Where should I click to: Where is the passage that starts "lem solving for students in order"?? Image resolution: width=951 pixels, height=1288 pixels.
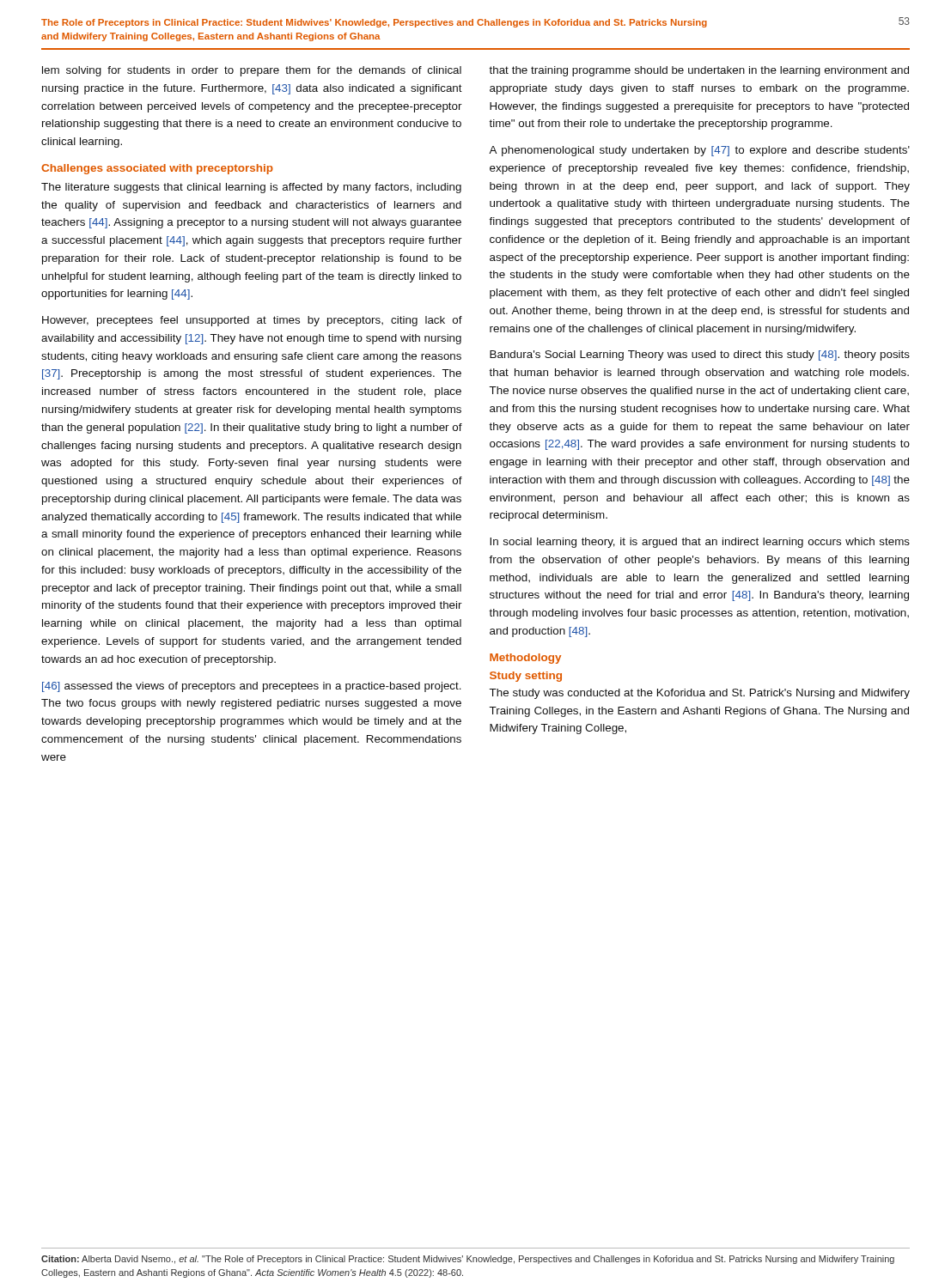click(x=251, y=106)
